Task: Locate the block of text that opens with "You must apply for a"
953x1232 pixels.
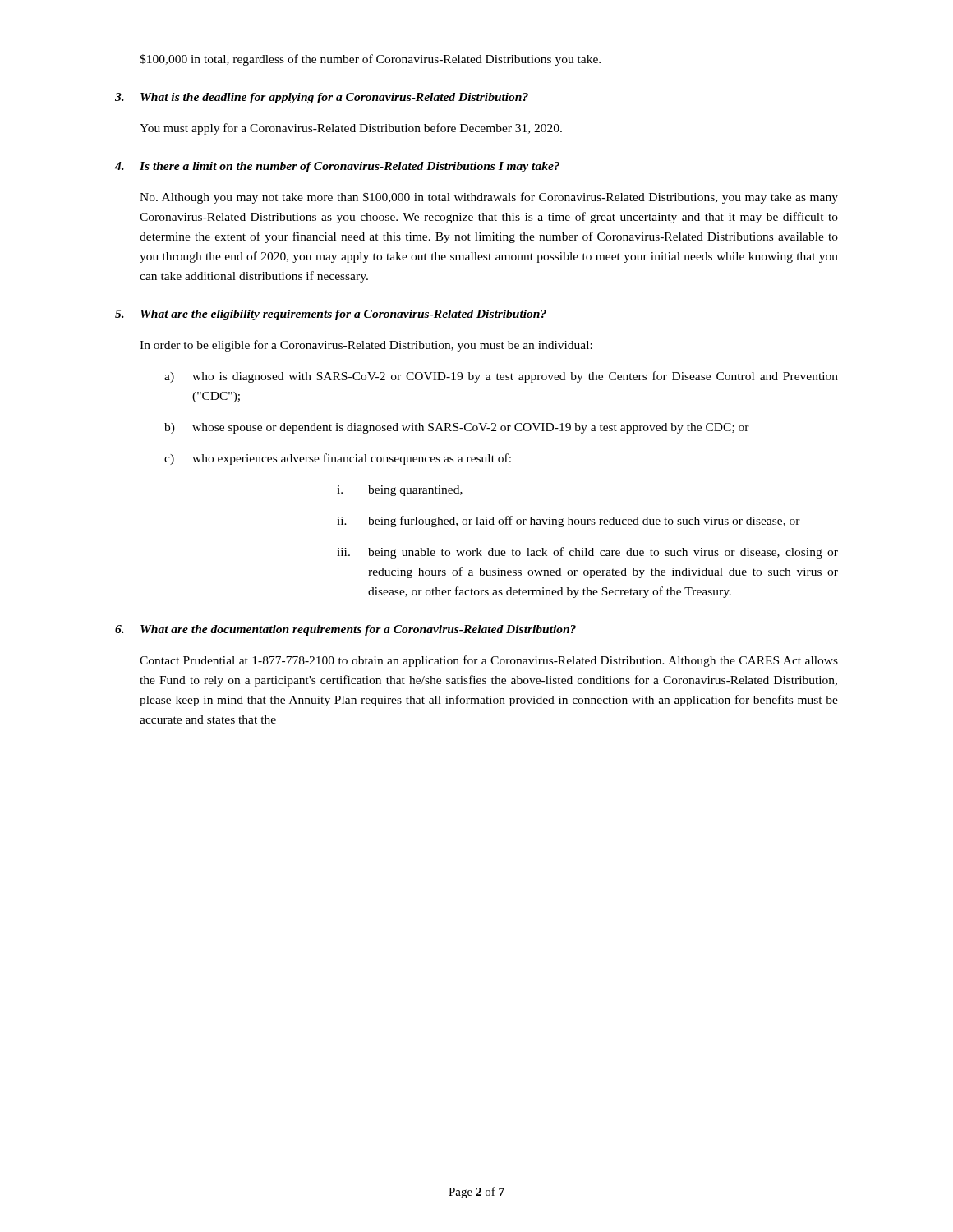Action: tap(351, 128)
